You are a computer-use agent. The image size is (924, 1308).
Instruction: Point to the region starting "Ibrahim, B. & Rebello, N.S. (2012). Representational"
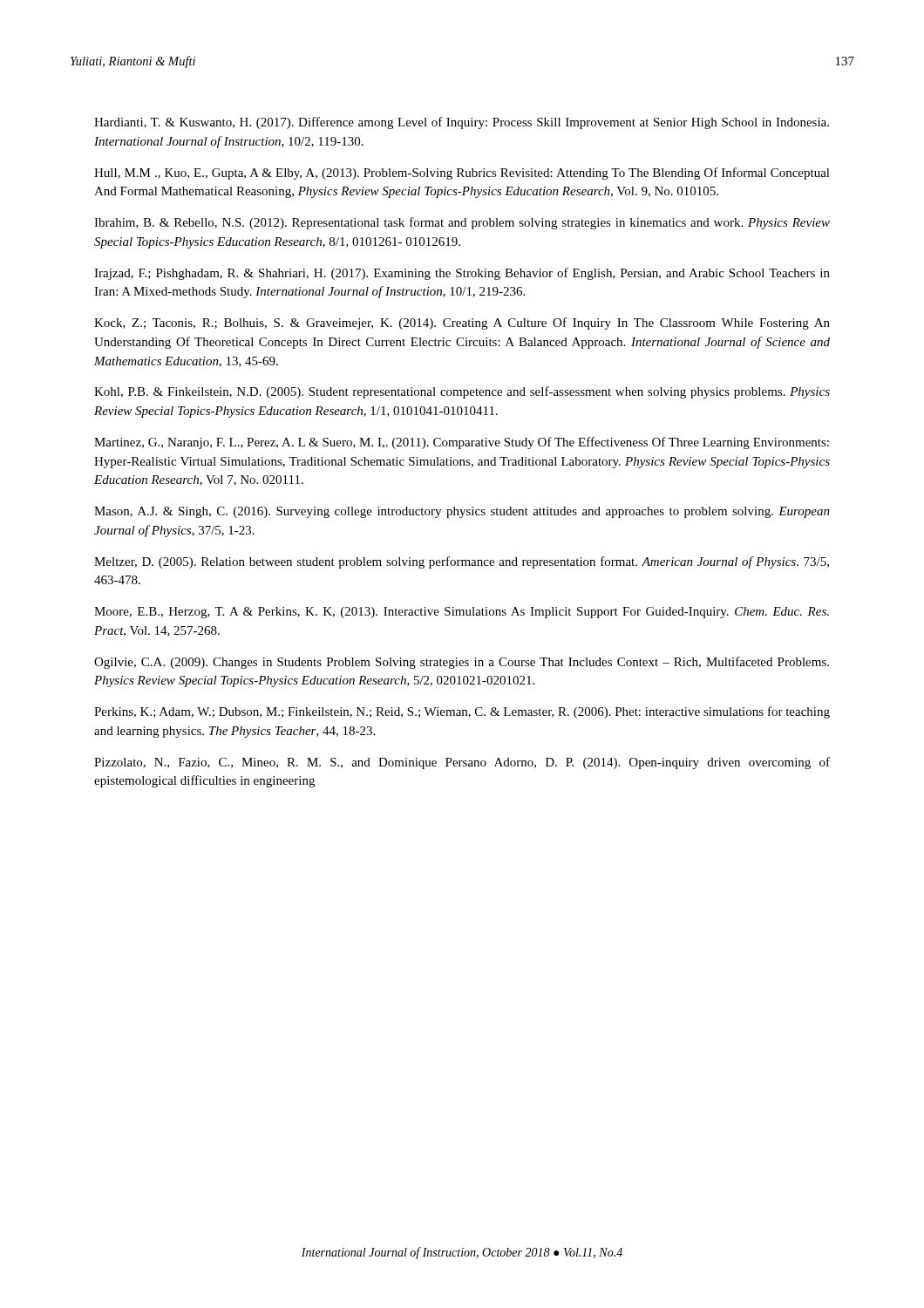click(462, 232)
